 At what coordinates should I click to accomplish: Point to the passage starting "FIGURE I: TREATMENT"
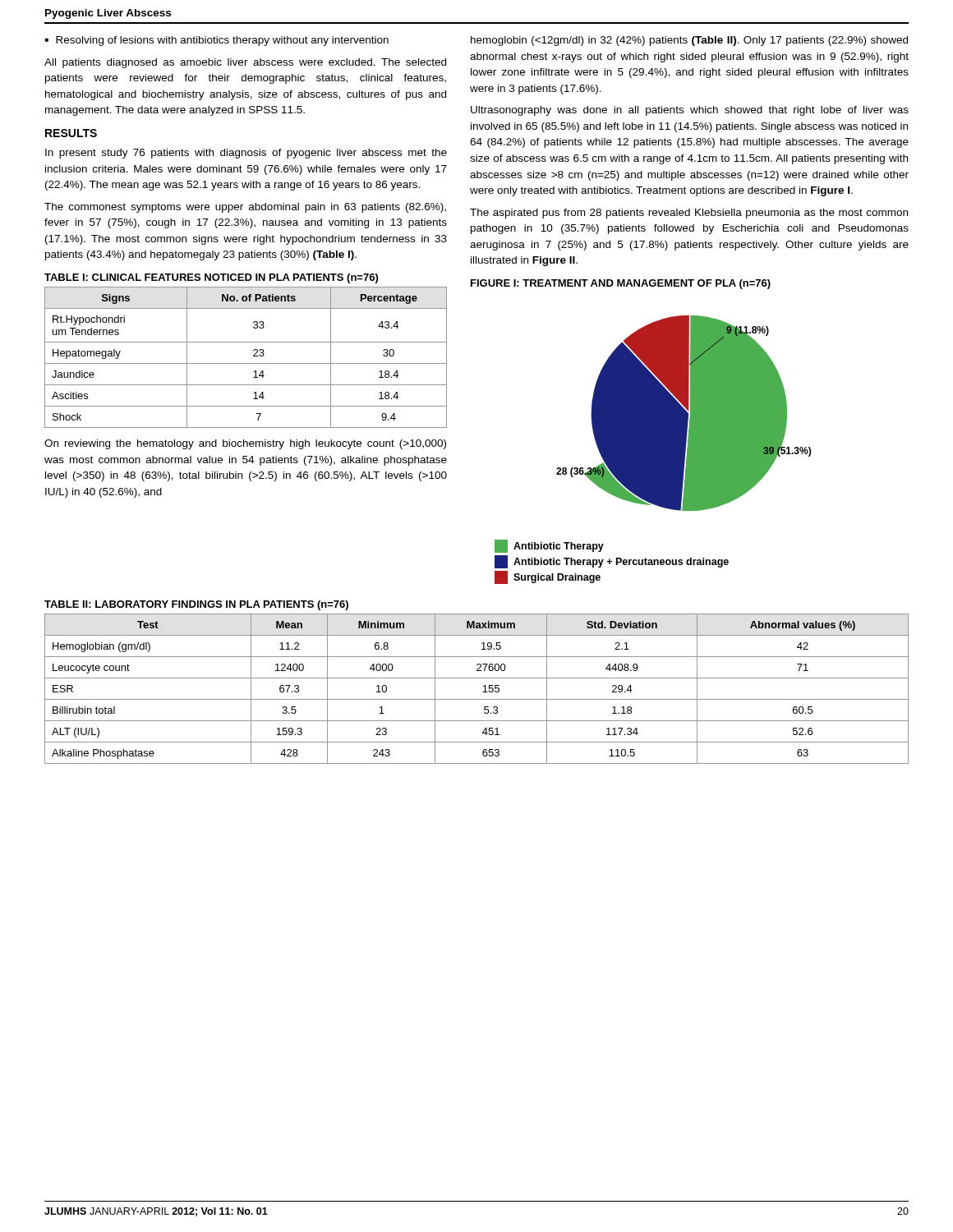click(x=620, y=283)
